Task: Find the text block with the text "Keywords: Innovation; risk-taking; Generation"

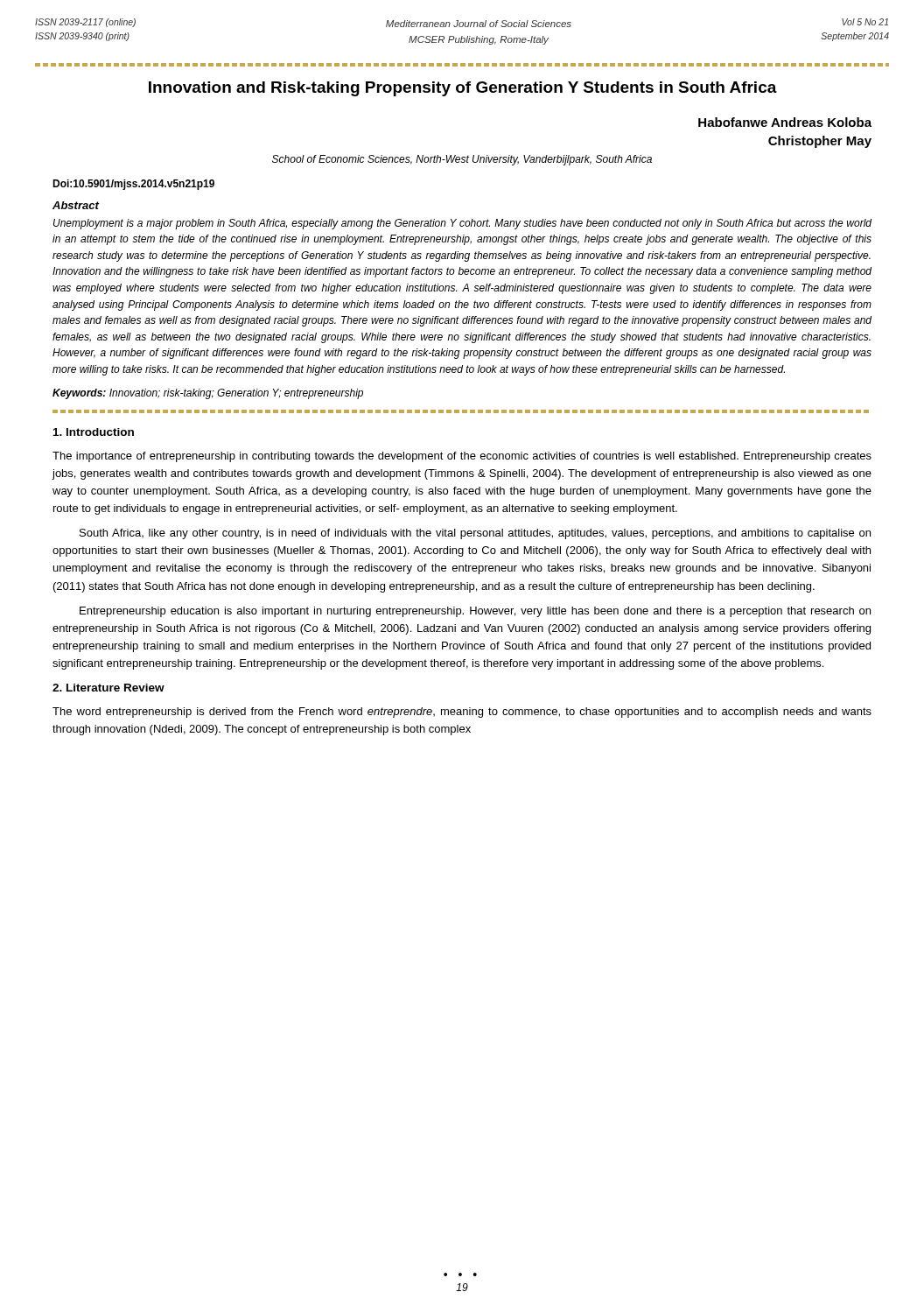Action: click(208, 393)
